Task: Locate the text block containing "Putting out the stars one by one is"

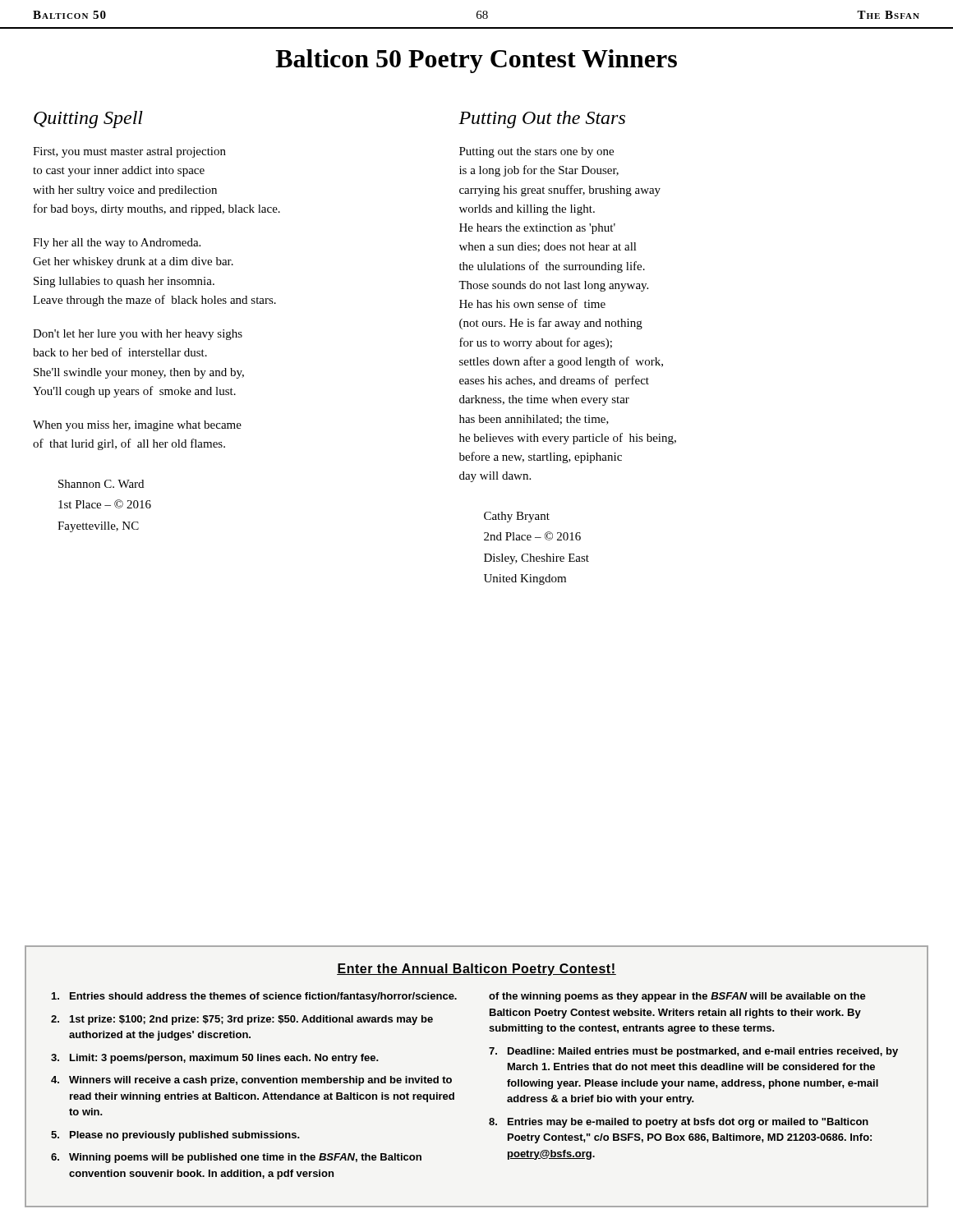Action: [x=568, y=313]
